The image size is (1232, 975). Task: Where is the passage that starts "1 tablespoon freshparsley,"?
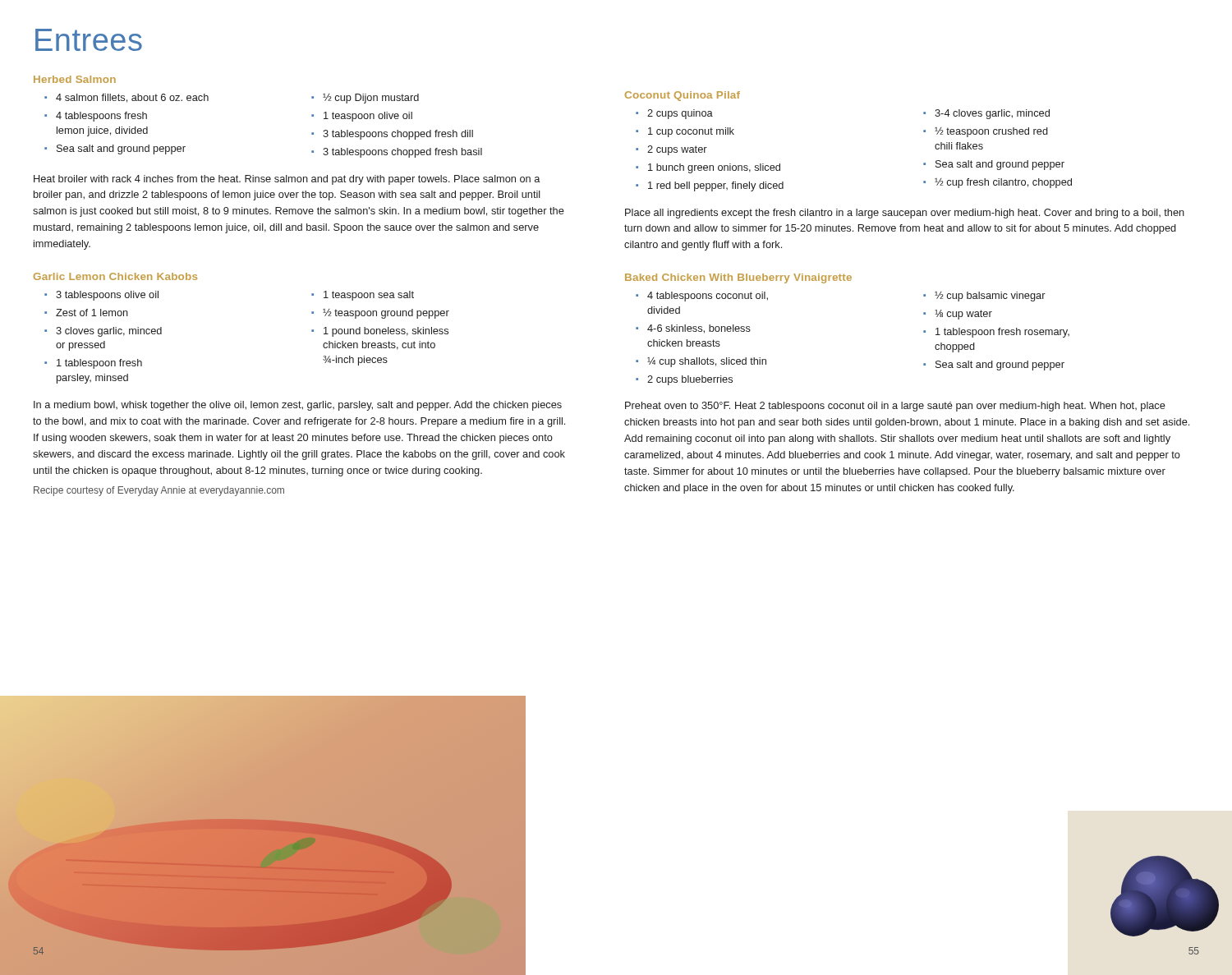(x=93, y=364)
